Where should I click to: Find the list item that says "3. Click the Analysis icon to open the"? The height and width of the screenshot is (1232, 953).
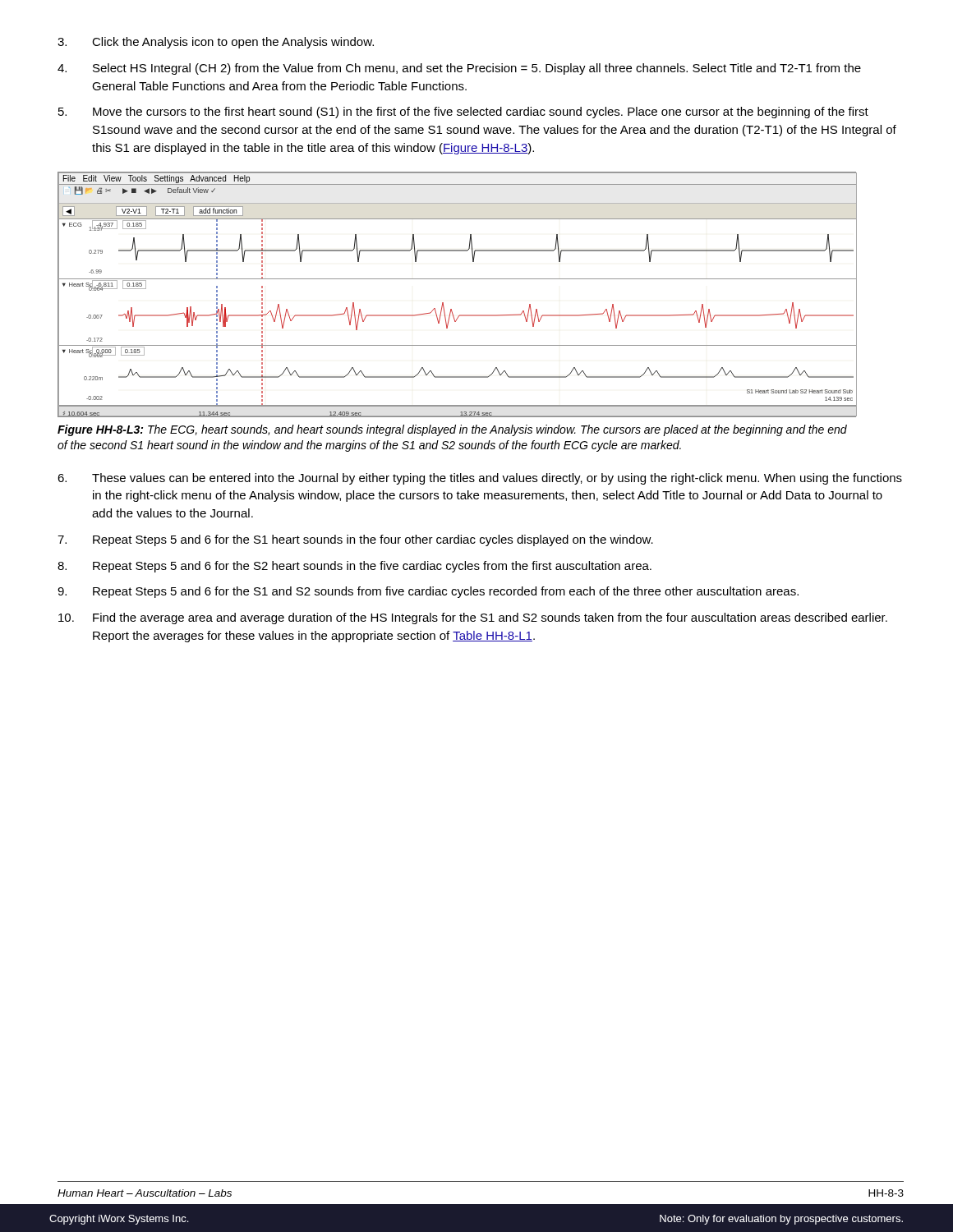coord(216,43)
